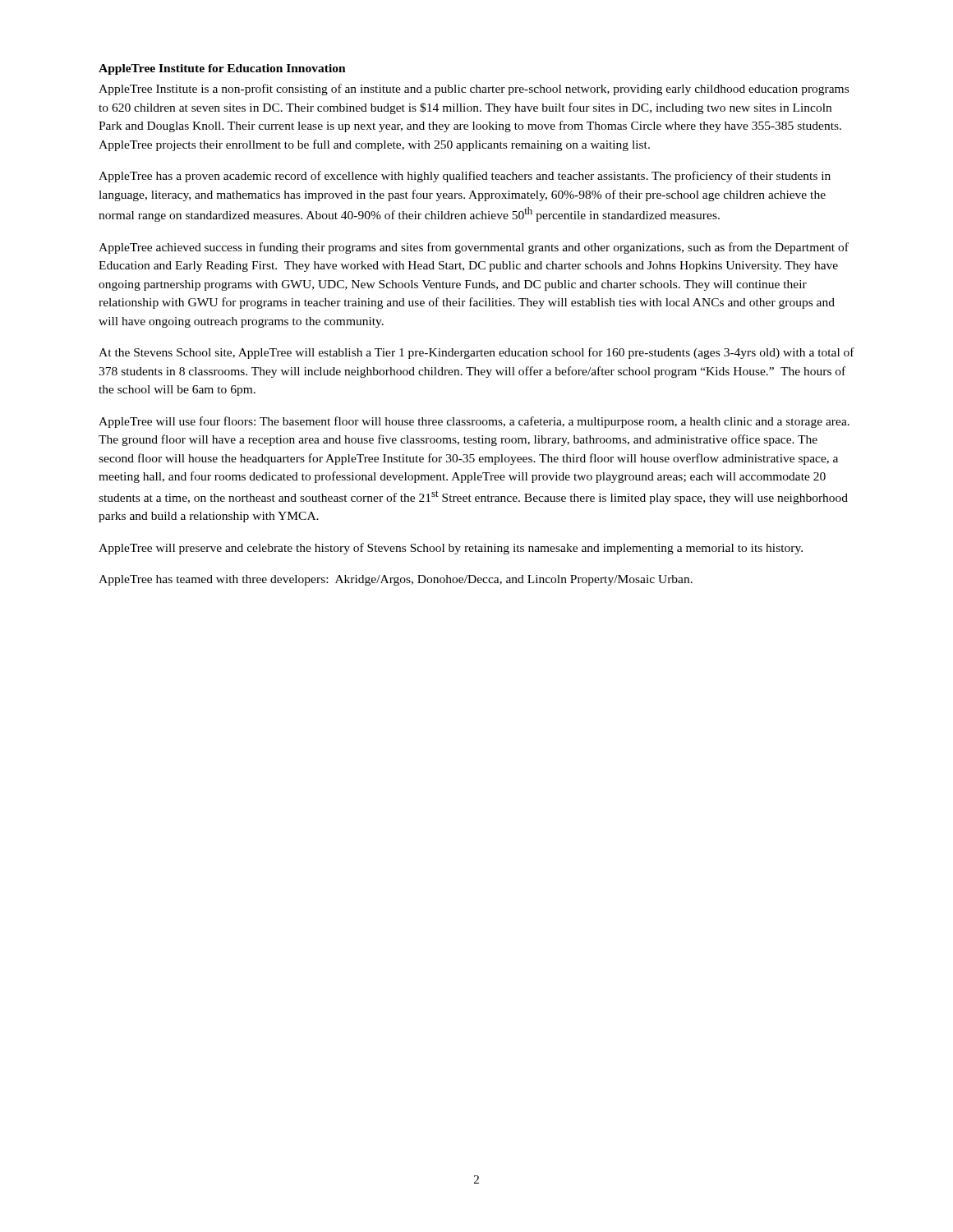
Task: Click the passage that begins "At the Stevens School site, AppleTree will establish"
Action: pyautogui.click(x=476, y=371)
